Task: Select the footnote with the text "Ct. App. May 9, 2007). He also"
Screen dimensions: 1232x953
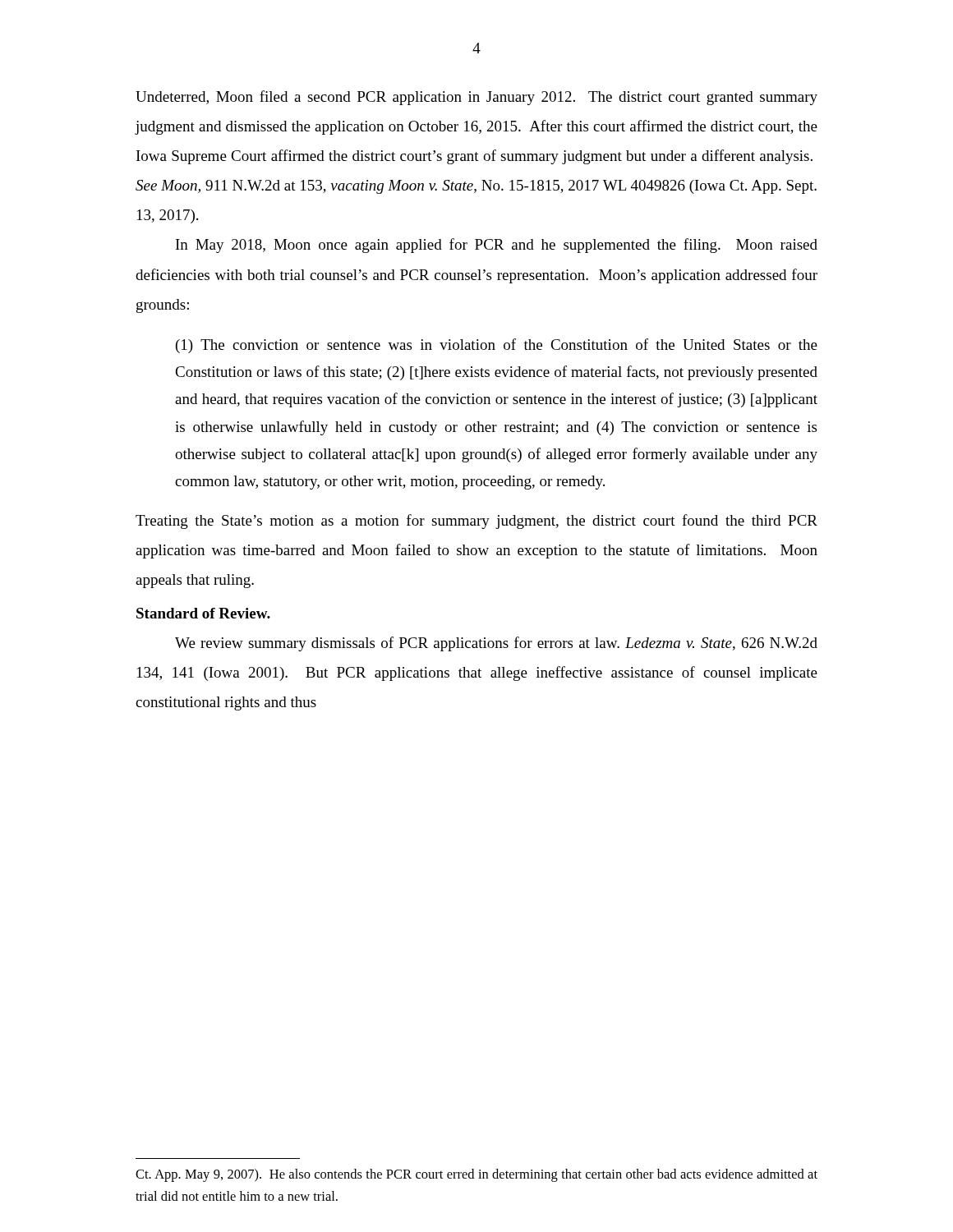Action: tap(476, 1185)
